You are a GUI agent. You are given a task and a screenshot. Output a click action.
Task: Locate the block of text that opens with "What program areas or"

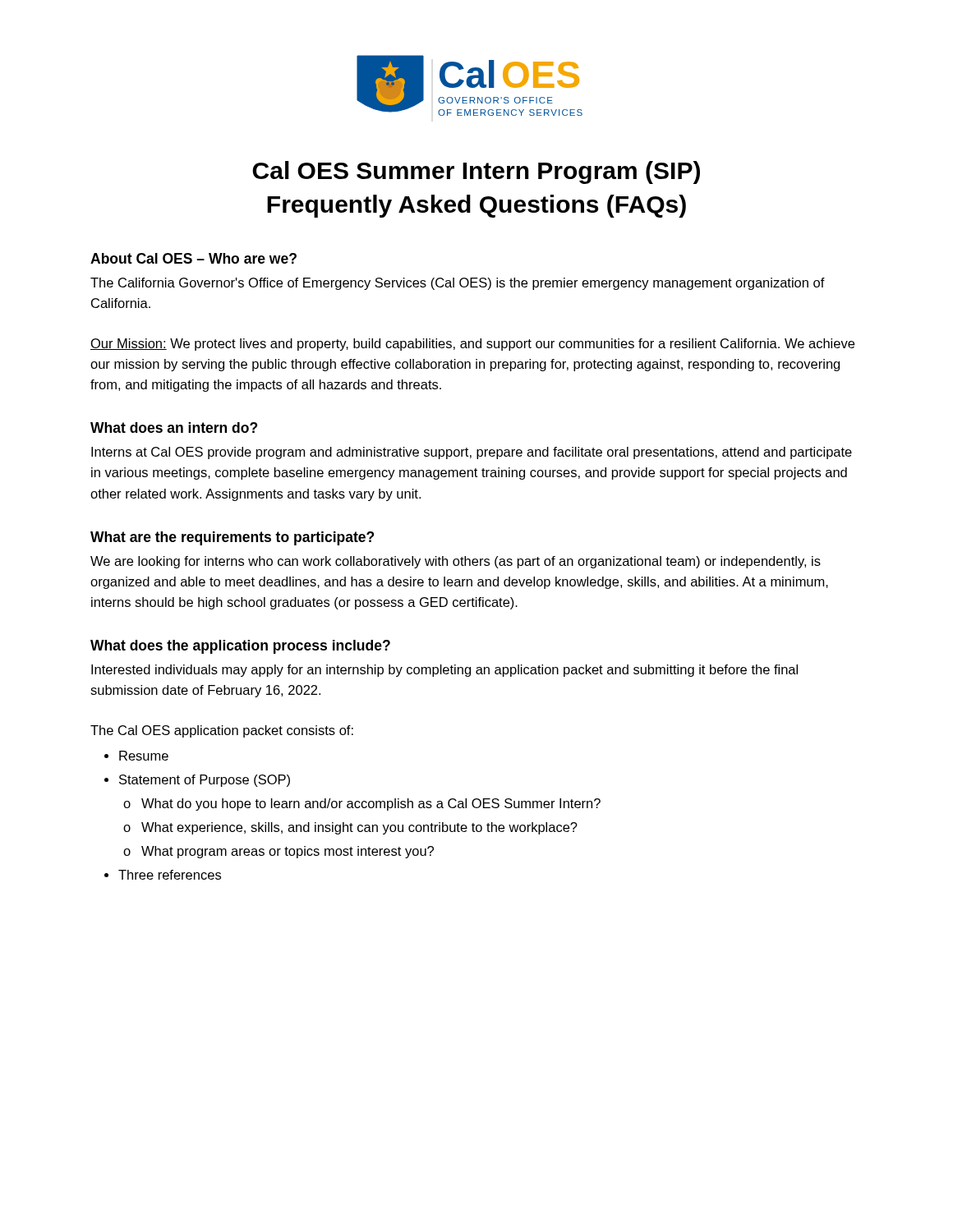288,851
